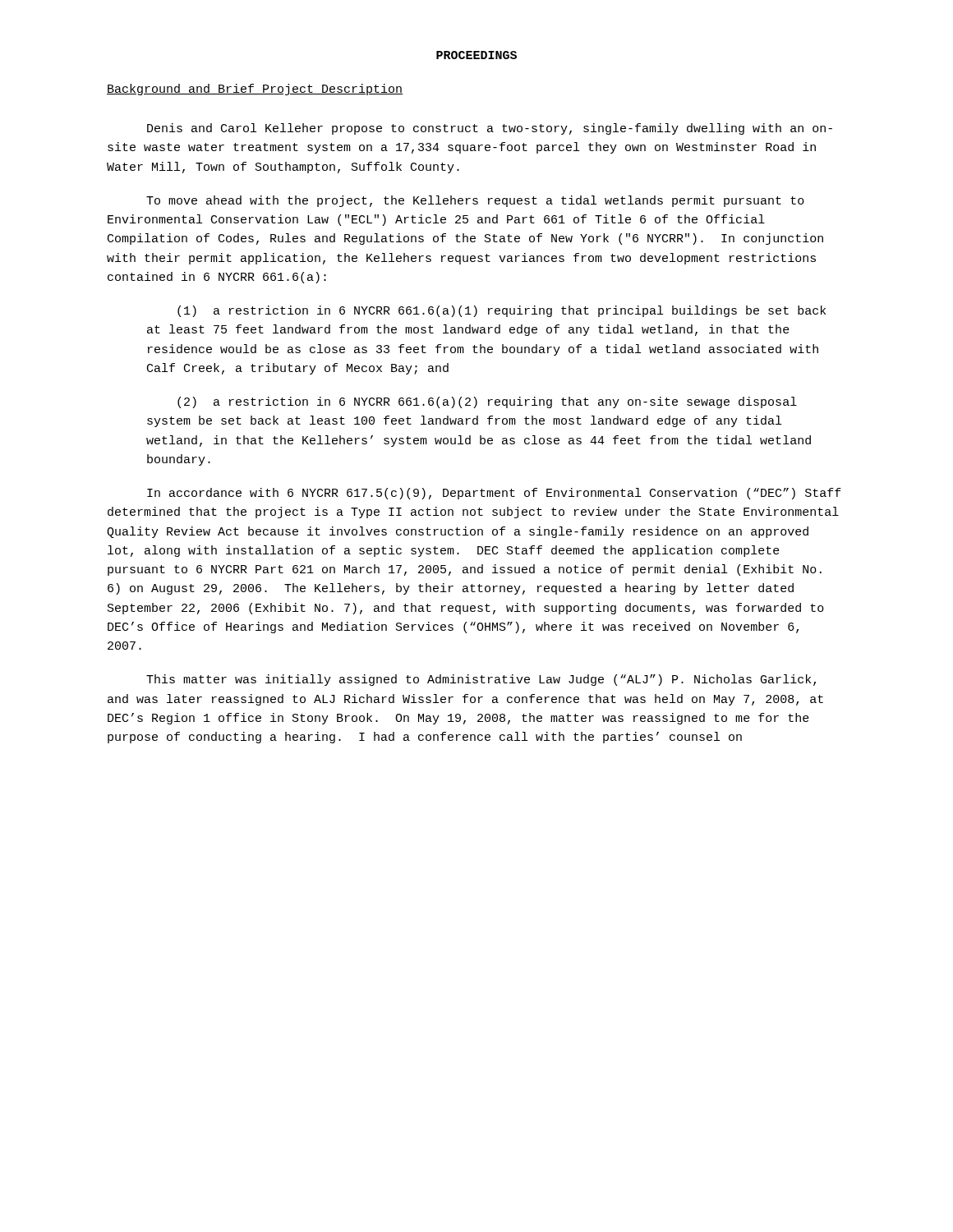Click on the passage starting "(2) a restriction in 6 NYCRR"
Screen dimensions: 1232x953
479,432
